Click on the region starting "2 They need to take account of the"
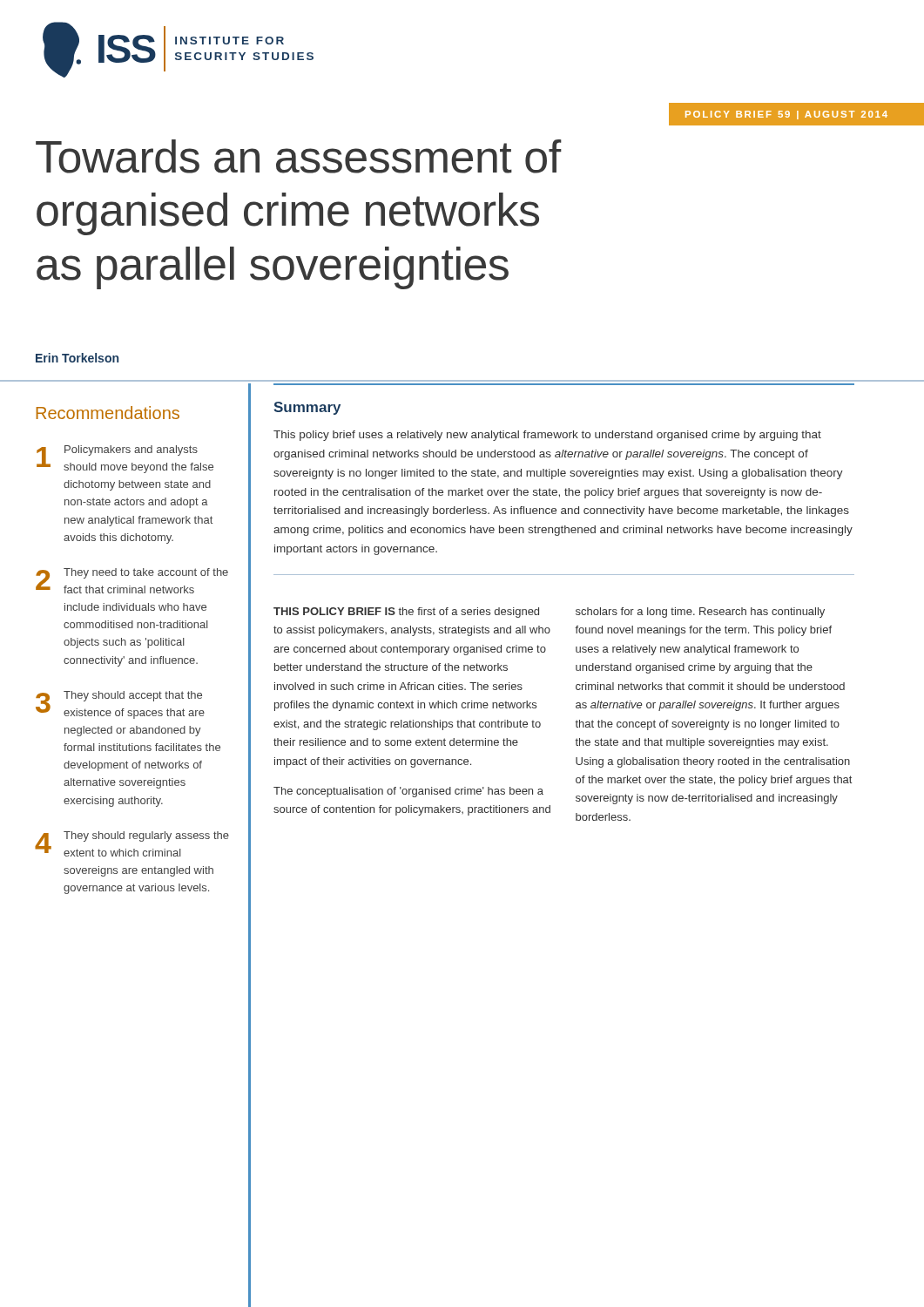 [x=133, y=616]
